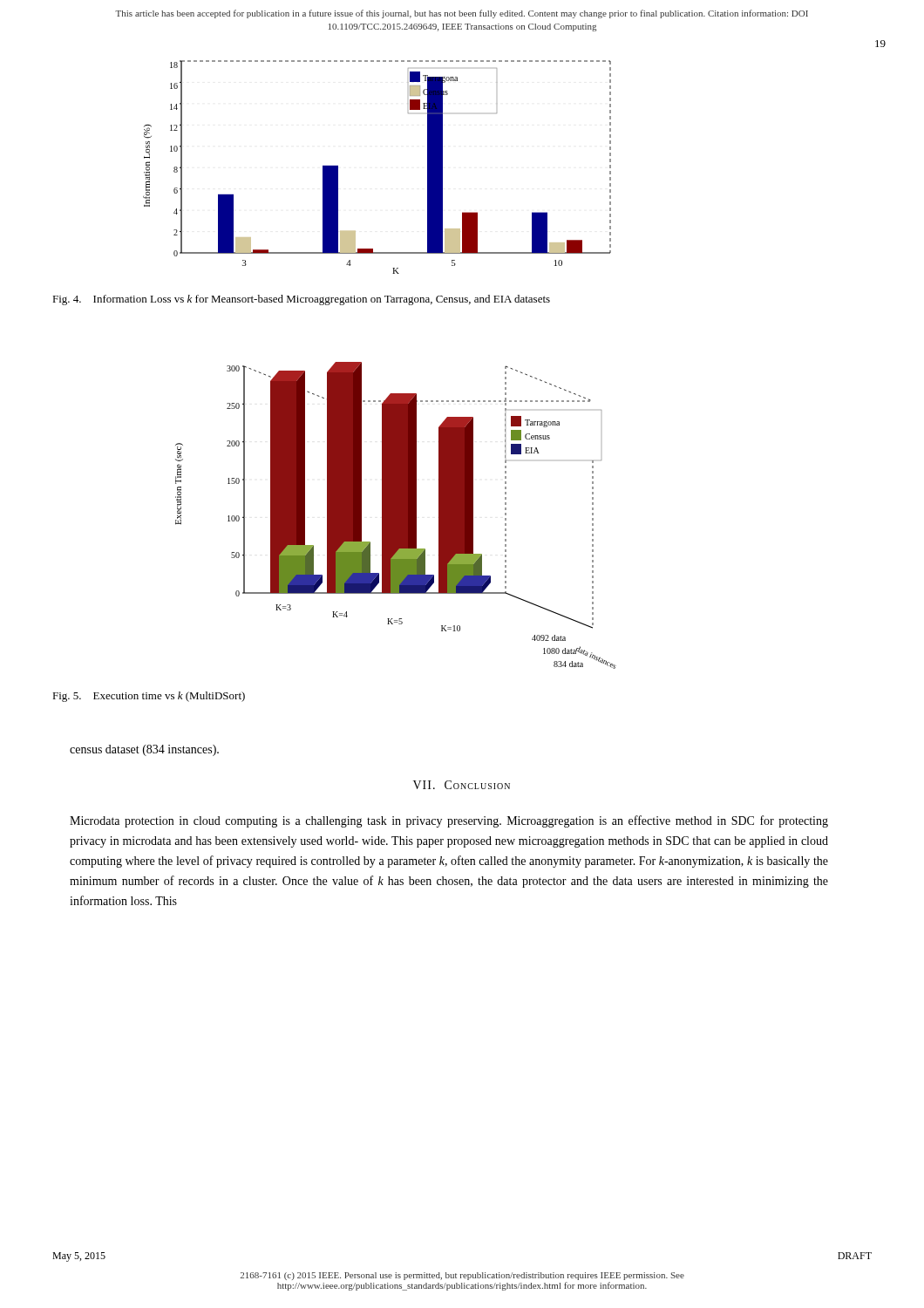
Task: Click on the bar chart
Action: click(410, 515)
